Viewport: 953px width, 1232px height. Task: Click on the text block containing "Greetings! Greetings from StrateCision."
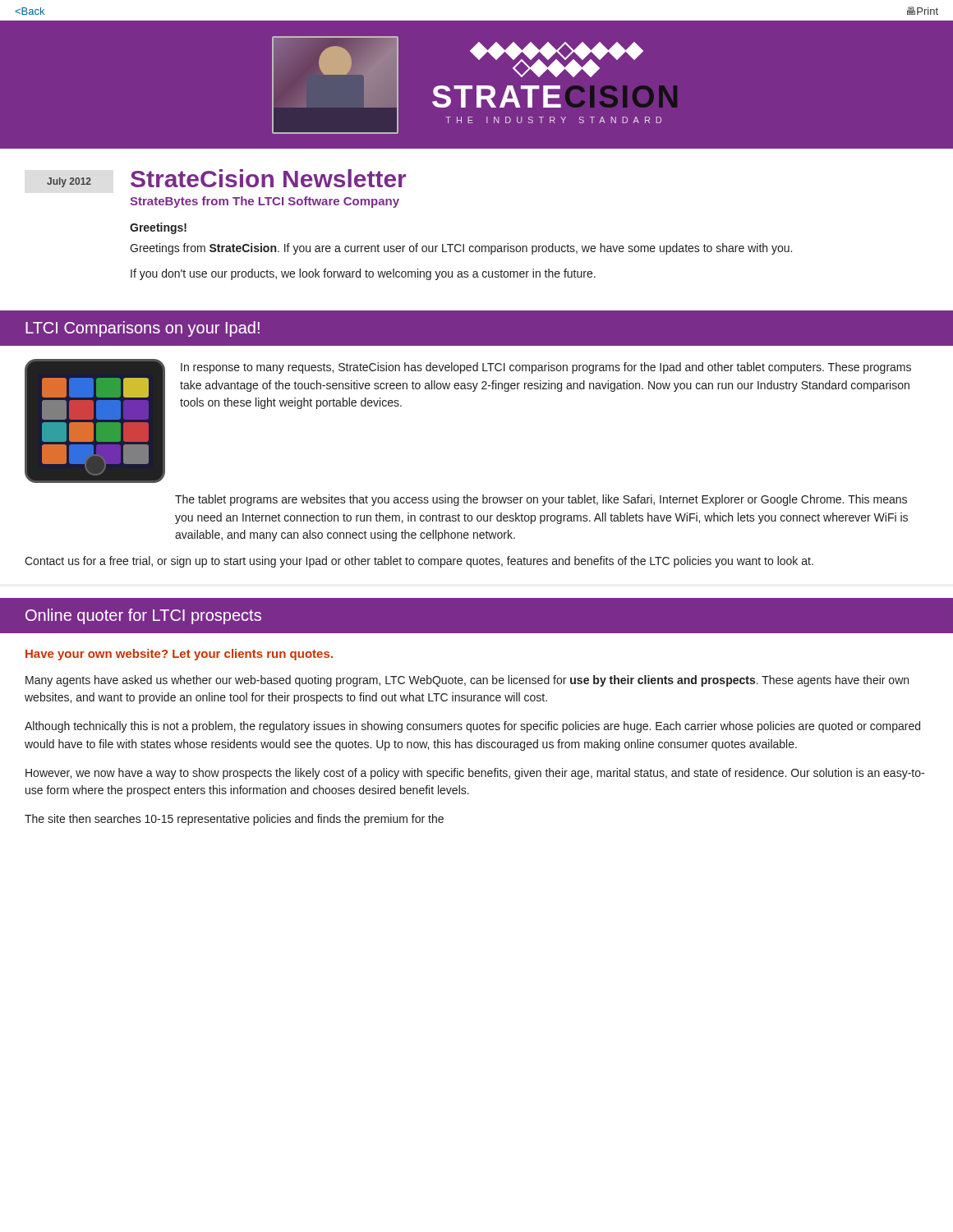[529, 251]
